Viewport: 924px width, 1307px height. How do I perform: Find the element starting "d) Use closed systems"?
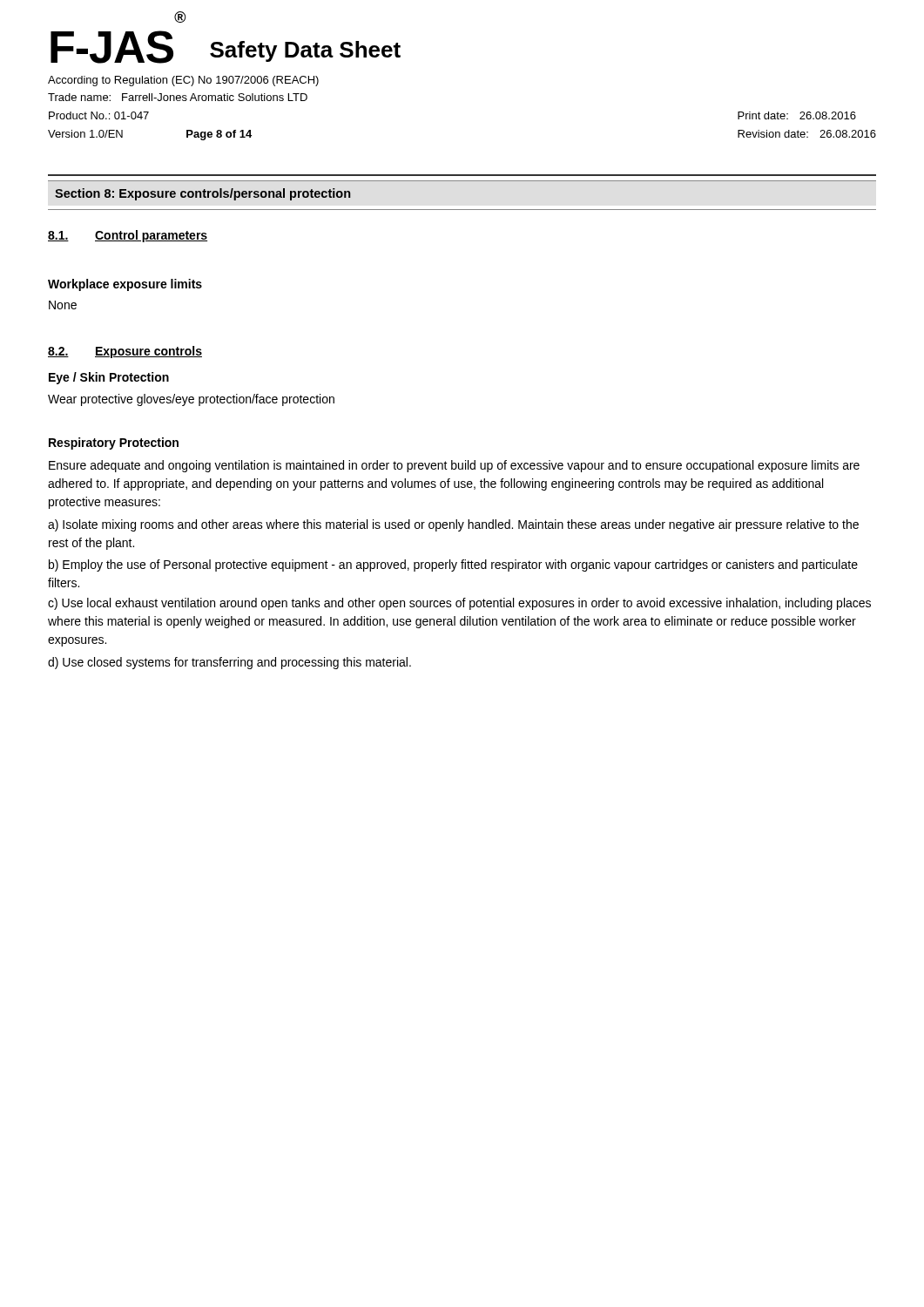tap(230, 662)
